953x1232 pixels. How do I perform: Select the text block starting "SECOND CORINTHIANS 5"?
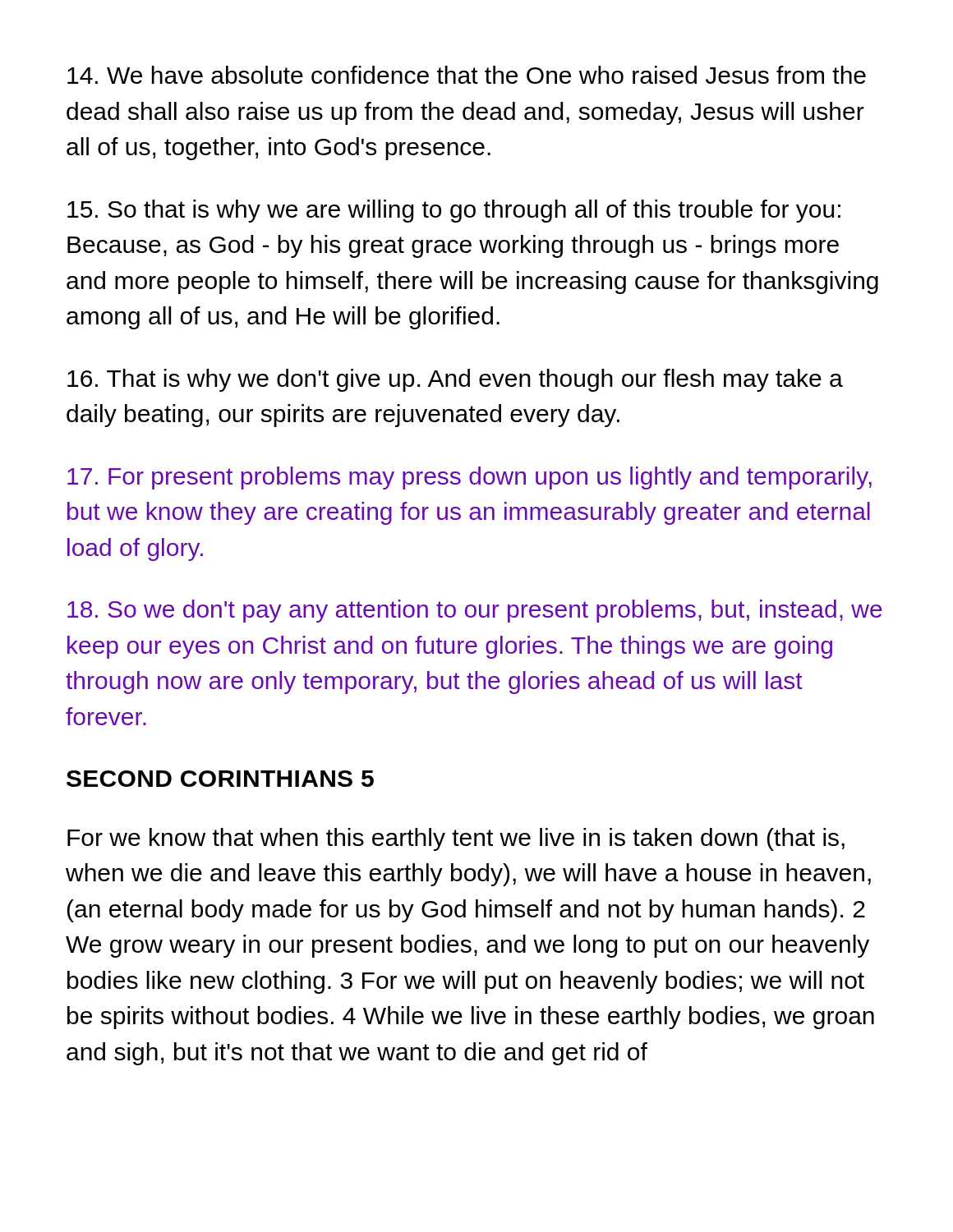(x=220, y=778)
